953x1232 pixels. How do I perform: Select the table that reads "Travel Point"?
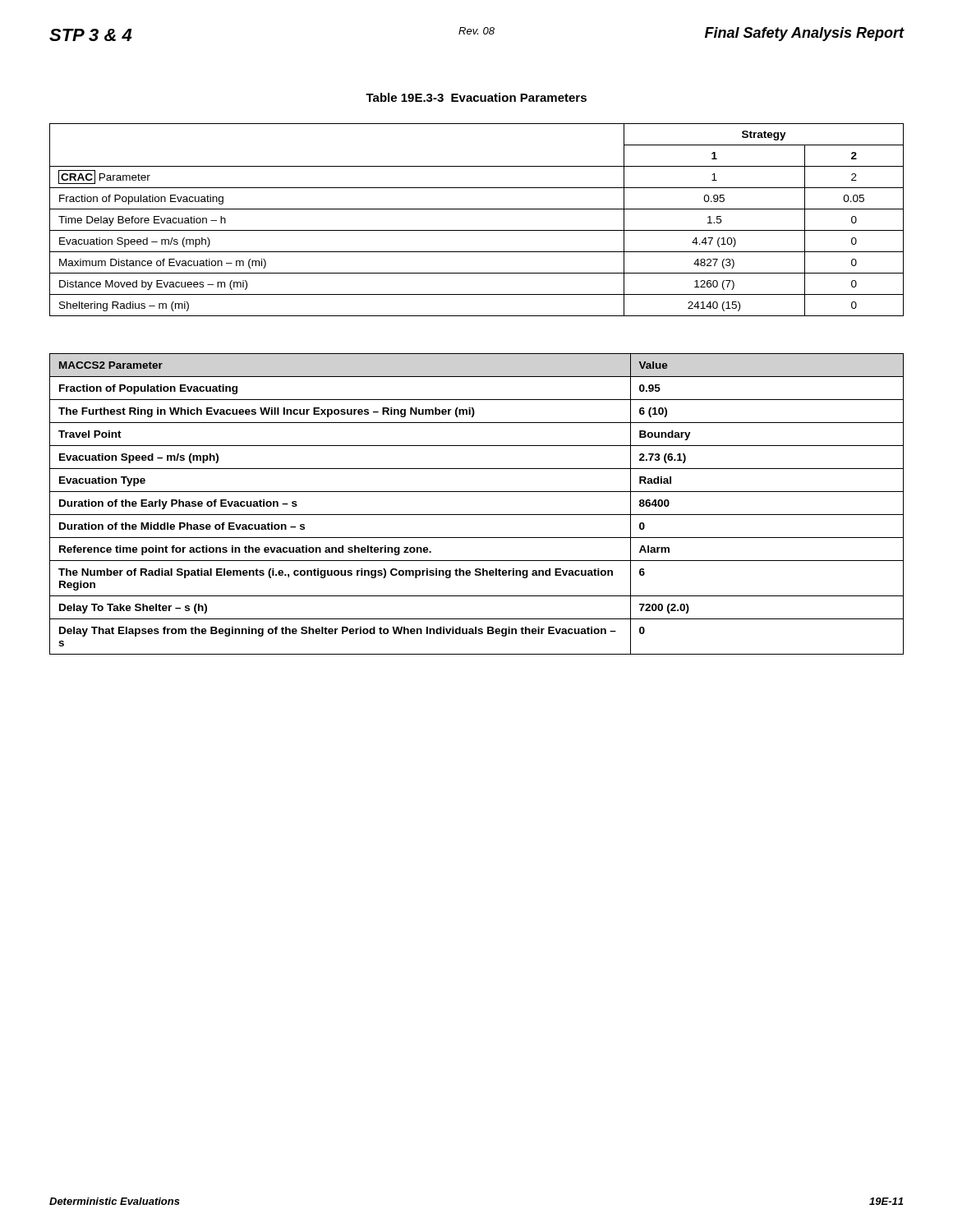pyautogui.click(x=476, y=504)
